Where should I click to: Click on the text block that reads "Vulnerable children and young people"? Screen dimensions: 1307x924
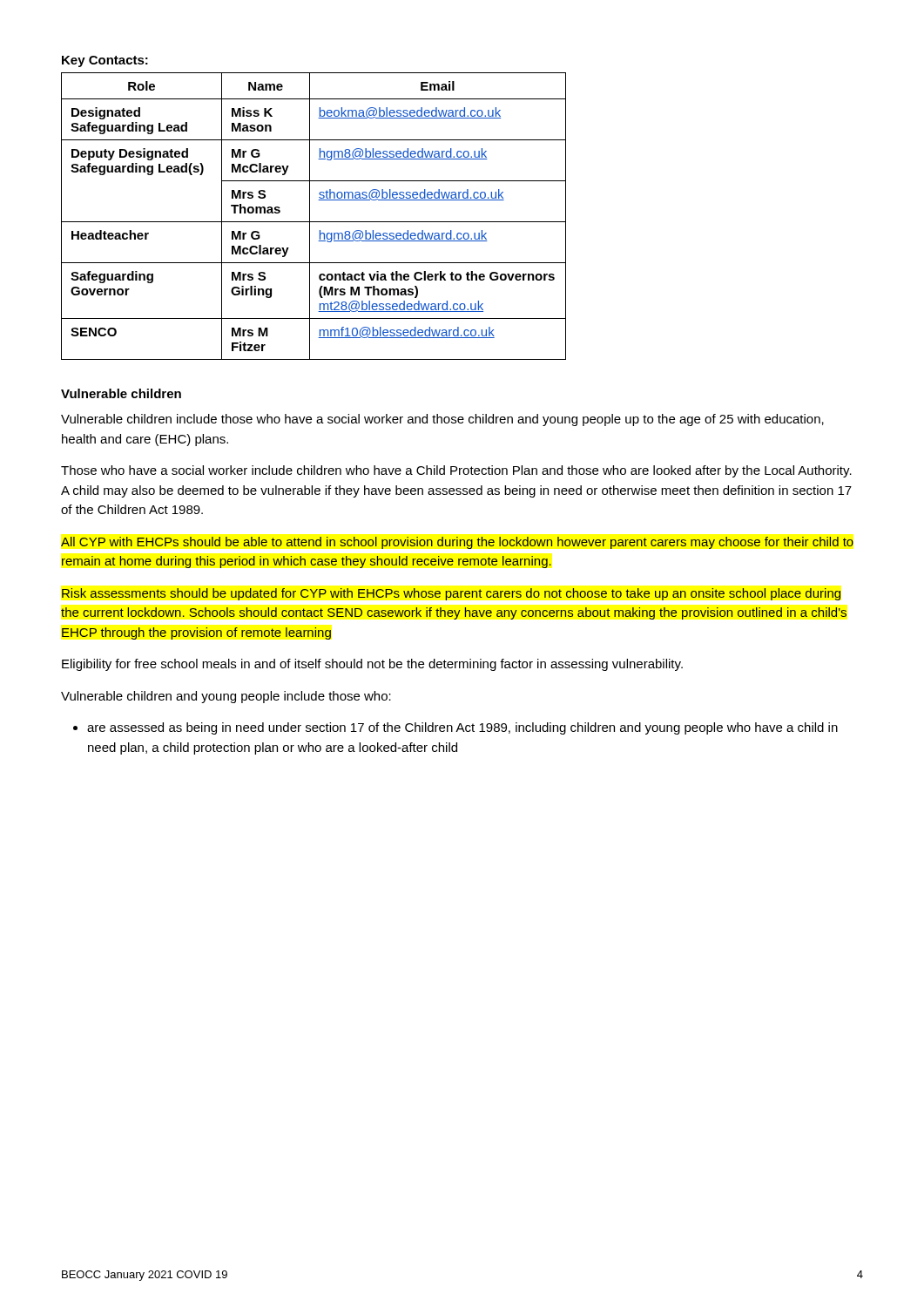226,695
